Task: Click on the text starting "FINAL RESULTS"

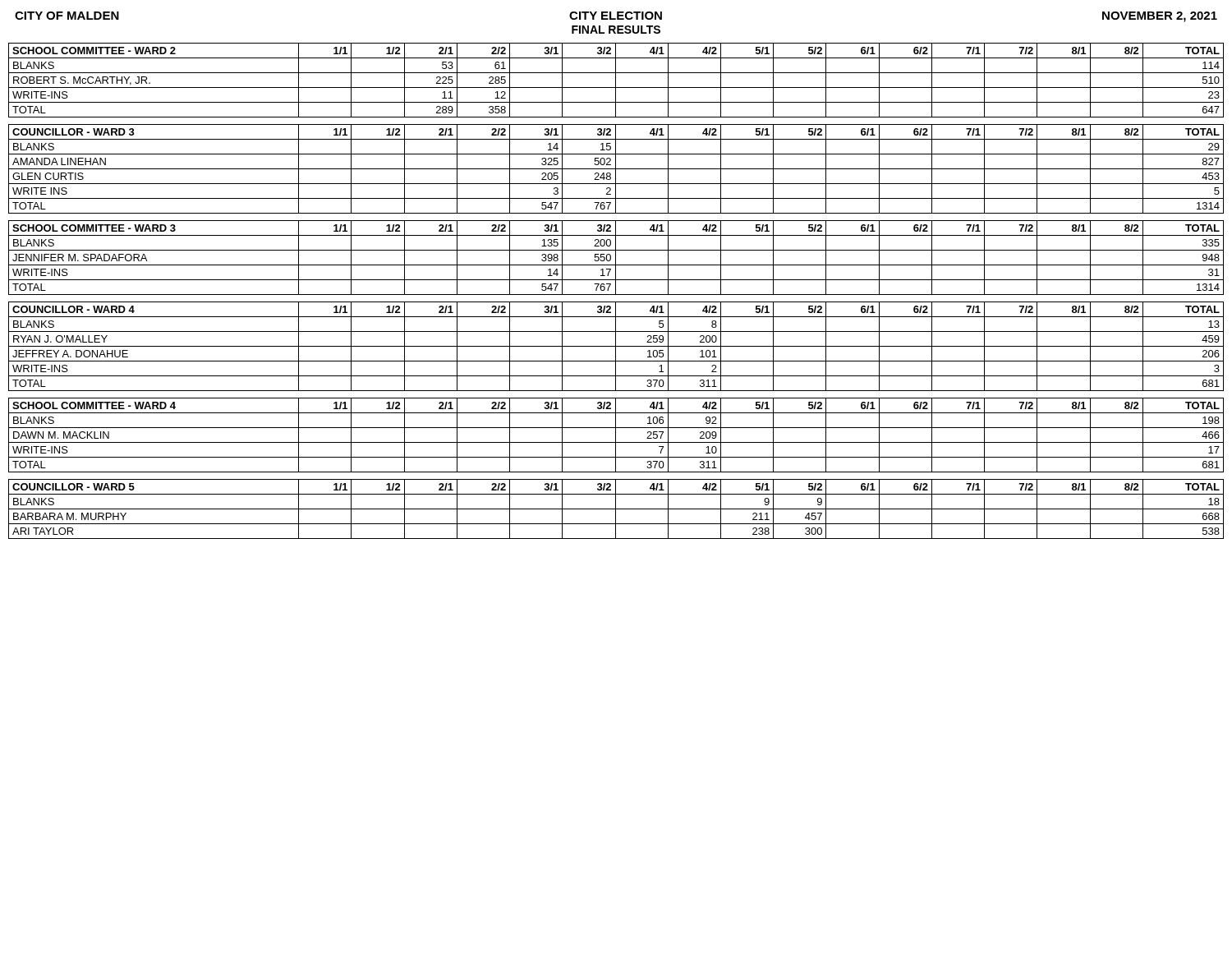Action: (x=616, y=30)
